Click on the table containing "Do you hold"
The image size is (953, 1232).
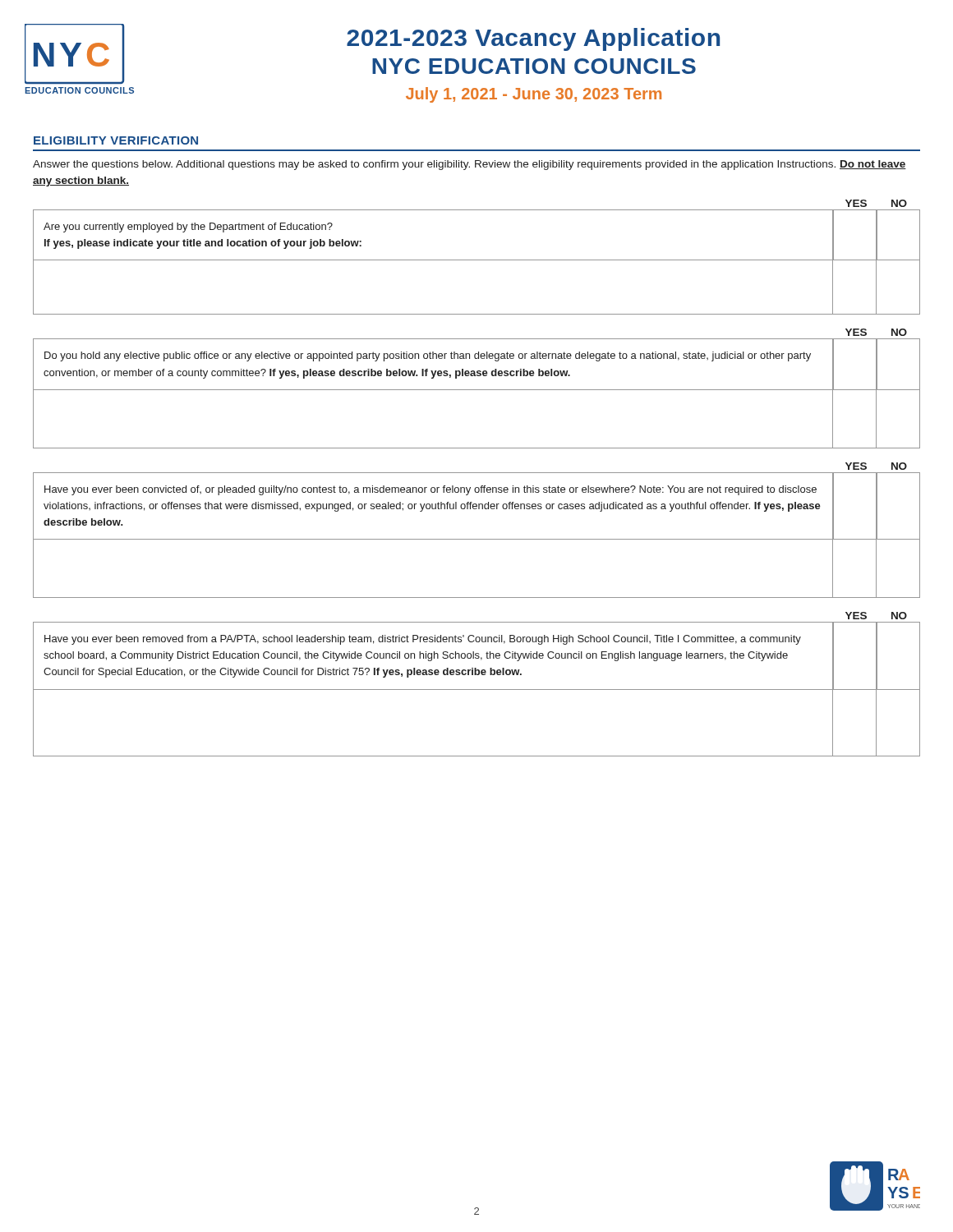tap(476, 393)
